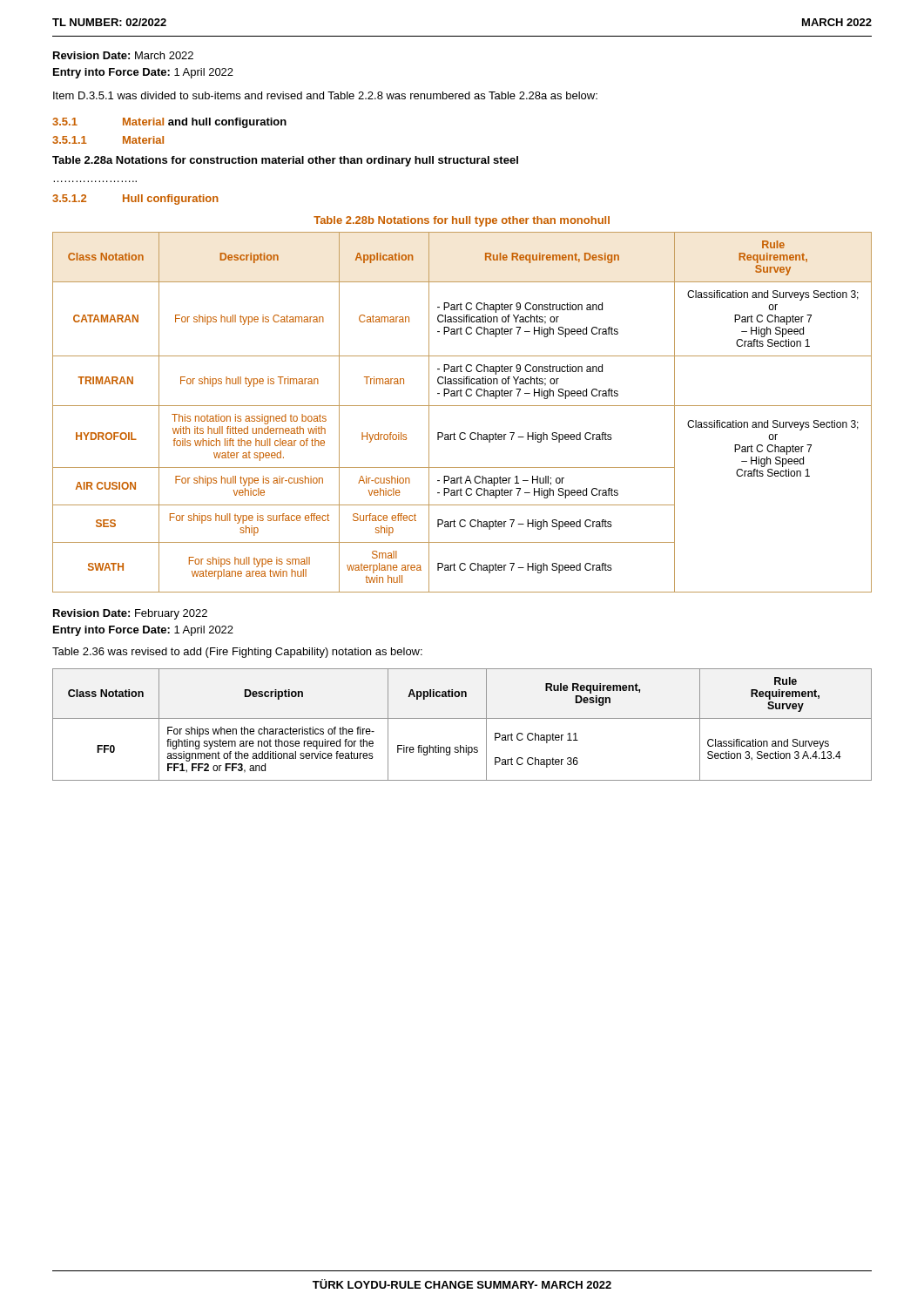Point to the text starting "3.5.1.2 Hull configuration"
Image resolution: width=924 pixels, height=1307 pixels.
[x=136, y=198]
